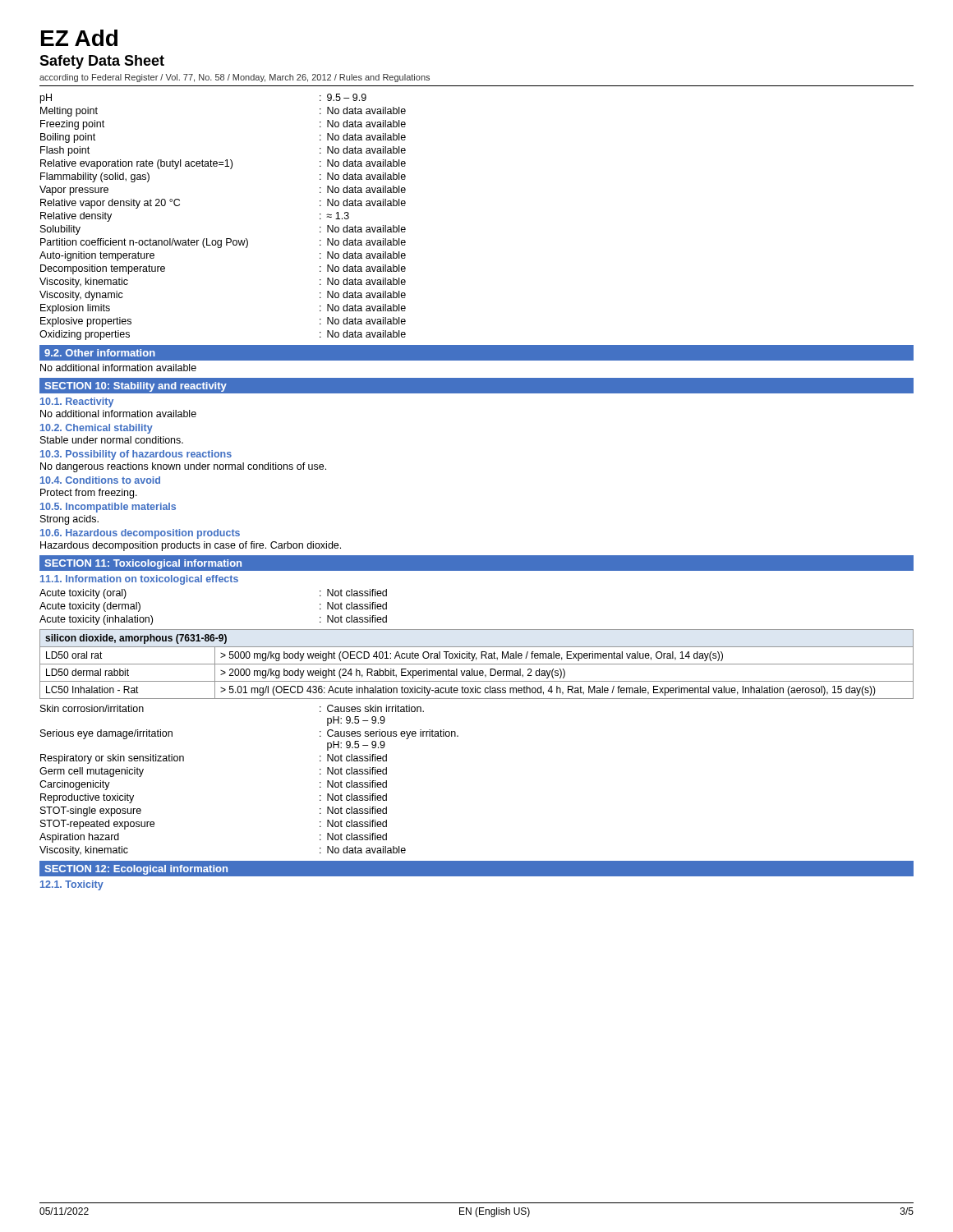Click on the section header that says "10.2. Chemical stability"

coord(96,428)
